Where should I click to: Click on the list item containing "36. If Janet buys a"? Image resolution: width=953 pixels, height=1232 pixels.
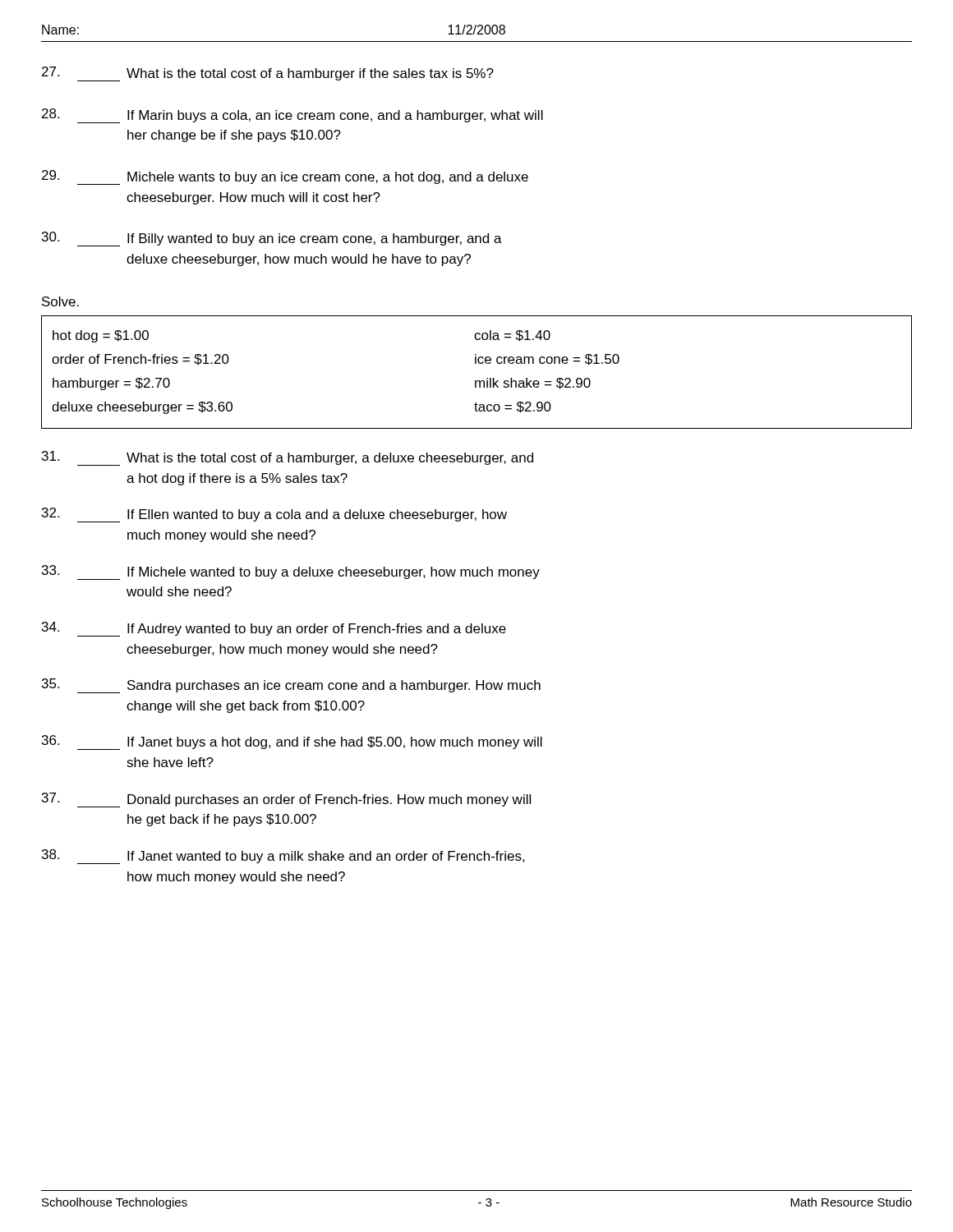[x=476, y=753]
